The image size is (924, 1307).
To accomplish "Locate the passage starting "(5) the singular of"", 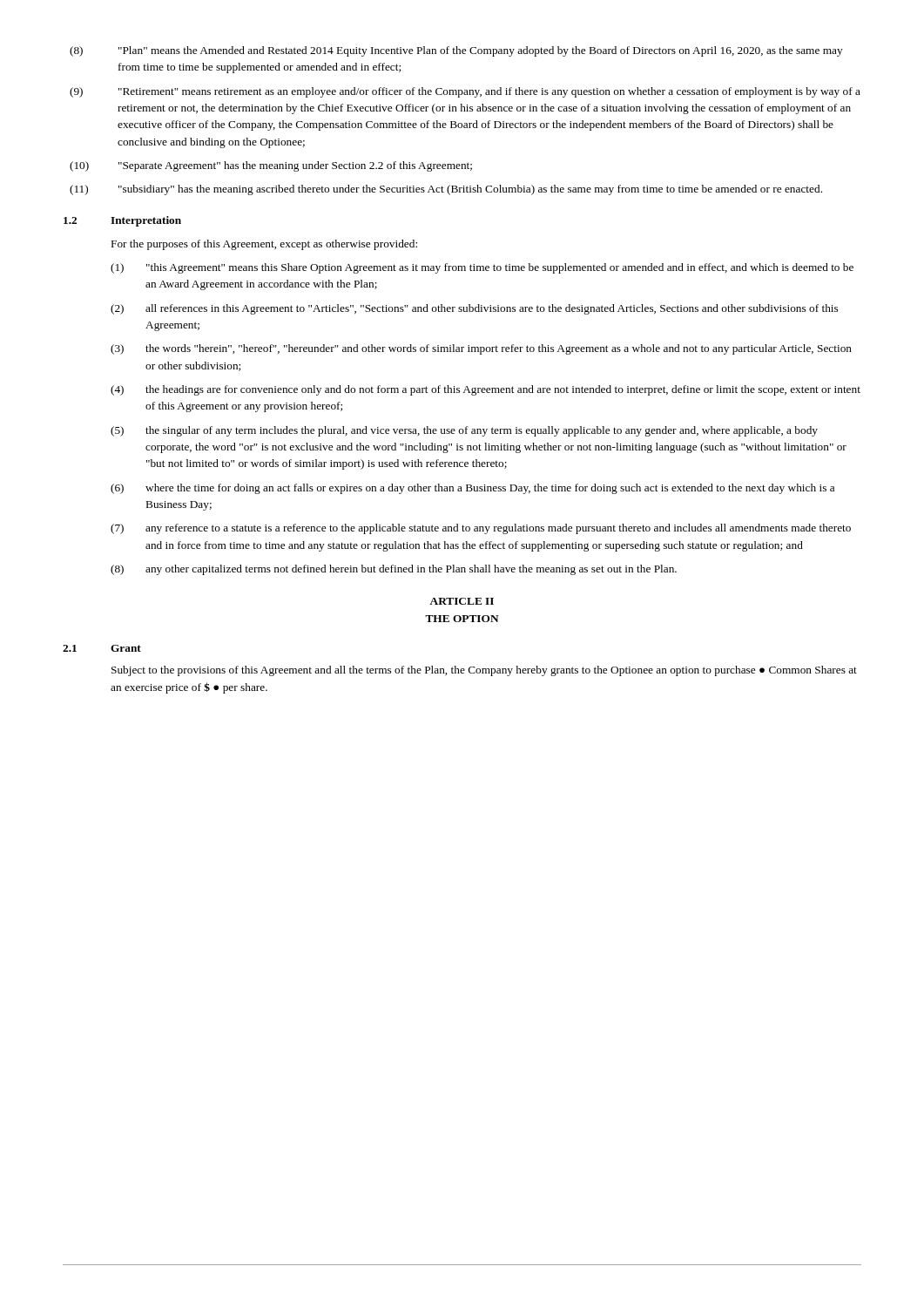I will point(486,447).
